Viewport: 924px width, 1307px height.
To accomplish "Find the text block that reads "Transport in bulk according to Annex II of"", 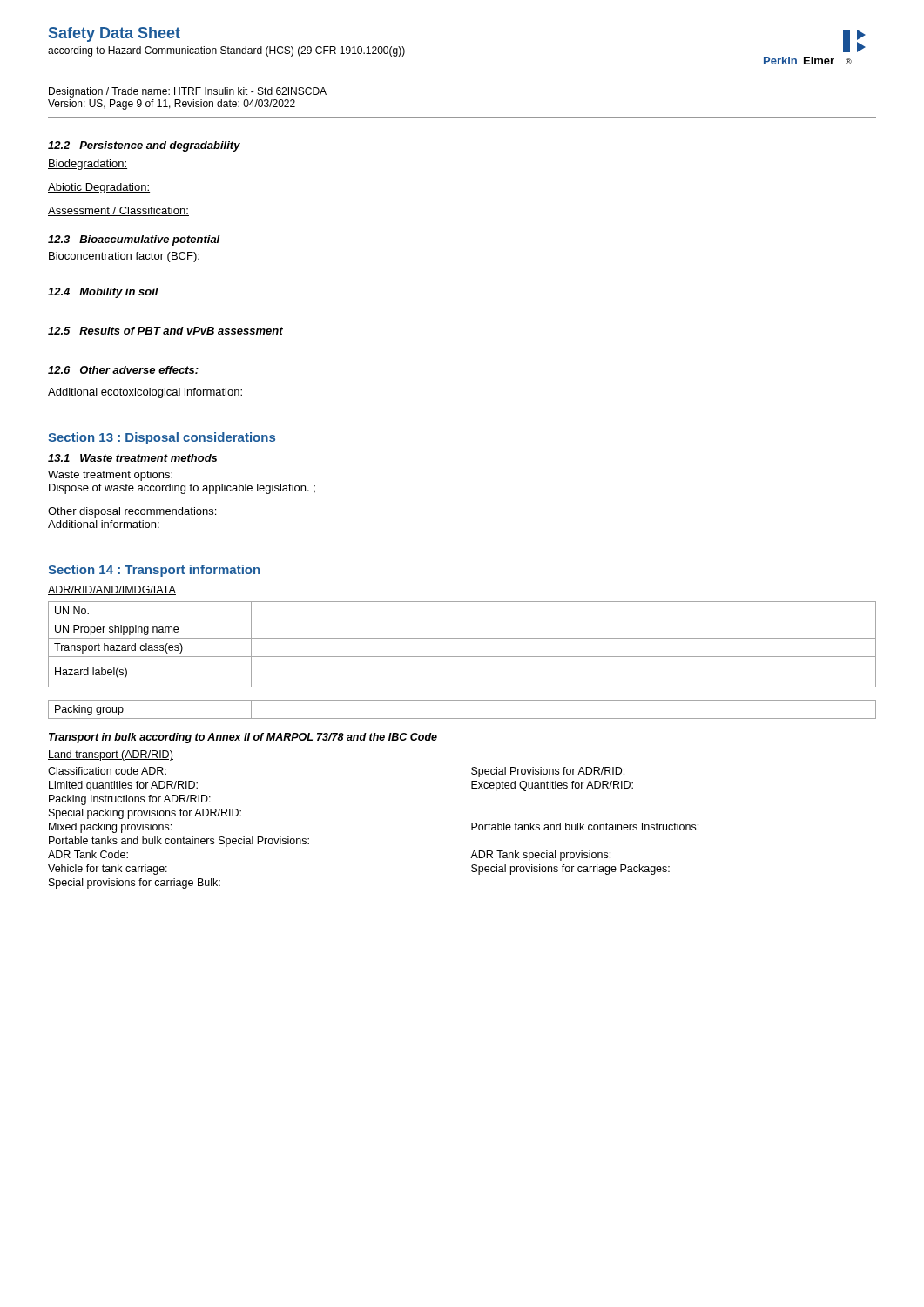I will pos(243,737).
